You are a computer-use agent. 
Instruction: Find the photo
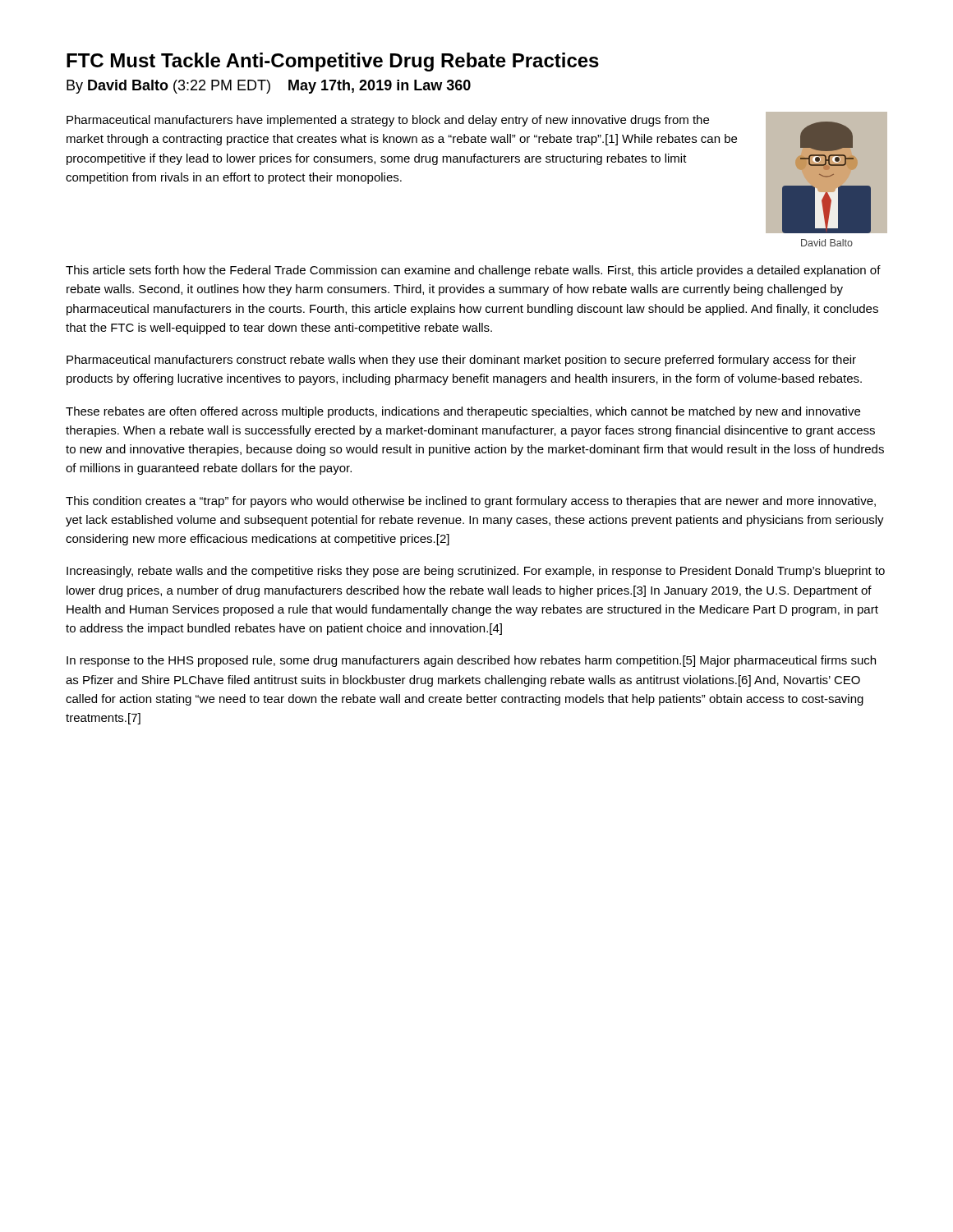pyautogui.click(x=826, y=173)
